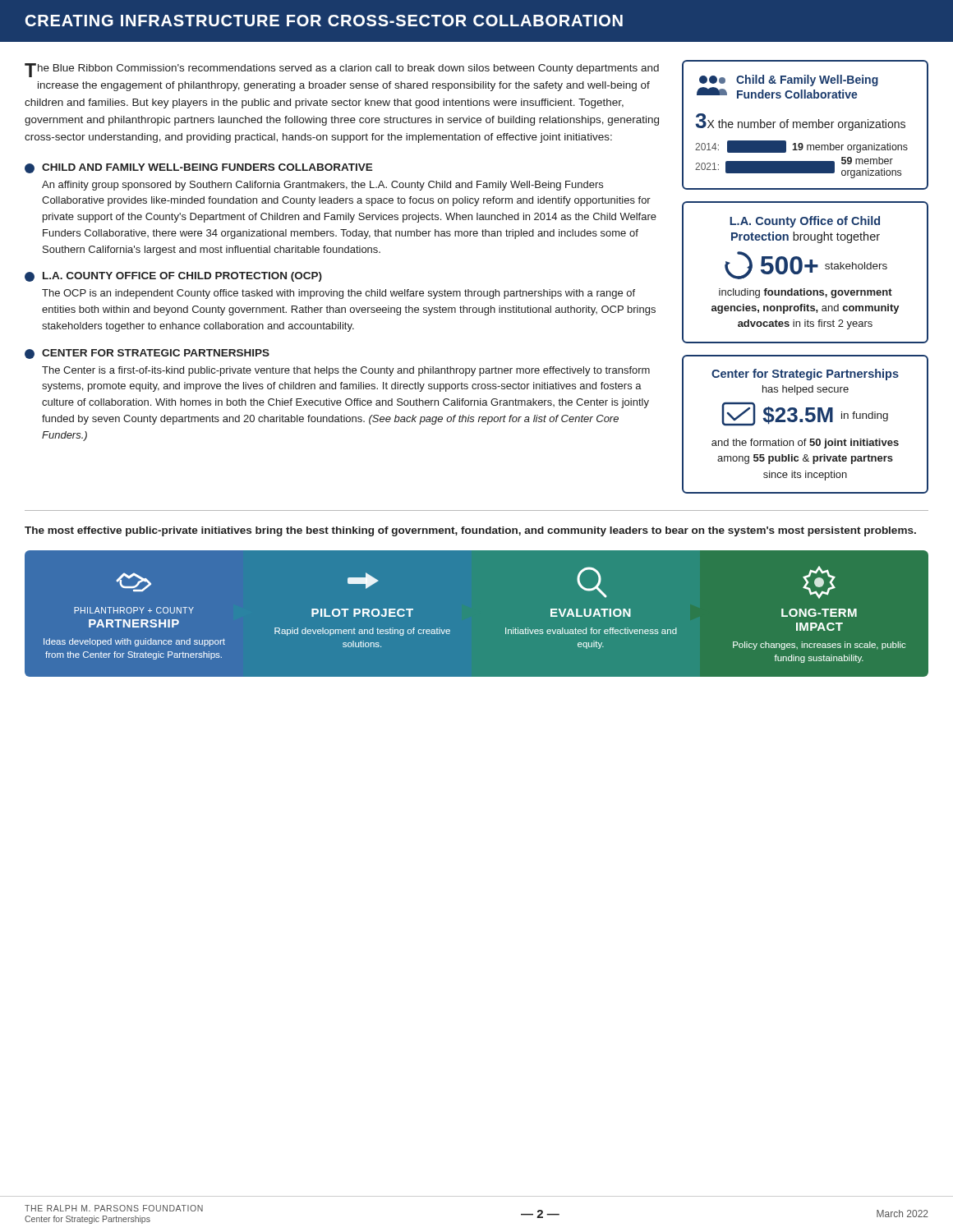Click on the block starting "L.A. COUNTY OFFICE"

(343, 302)
